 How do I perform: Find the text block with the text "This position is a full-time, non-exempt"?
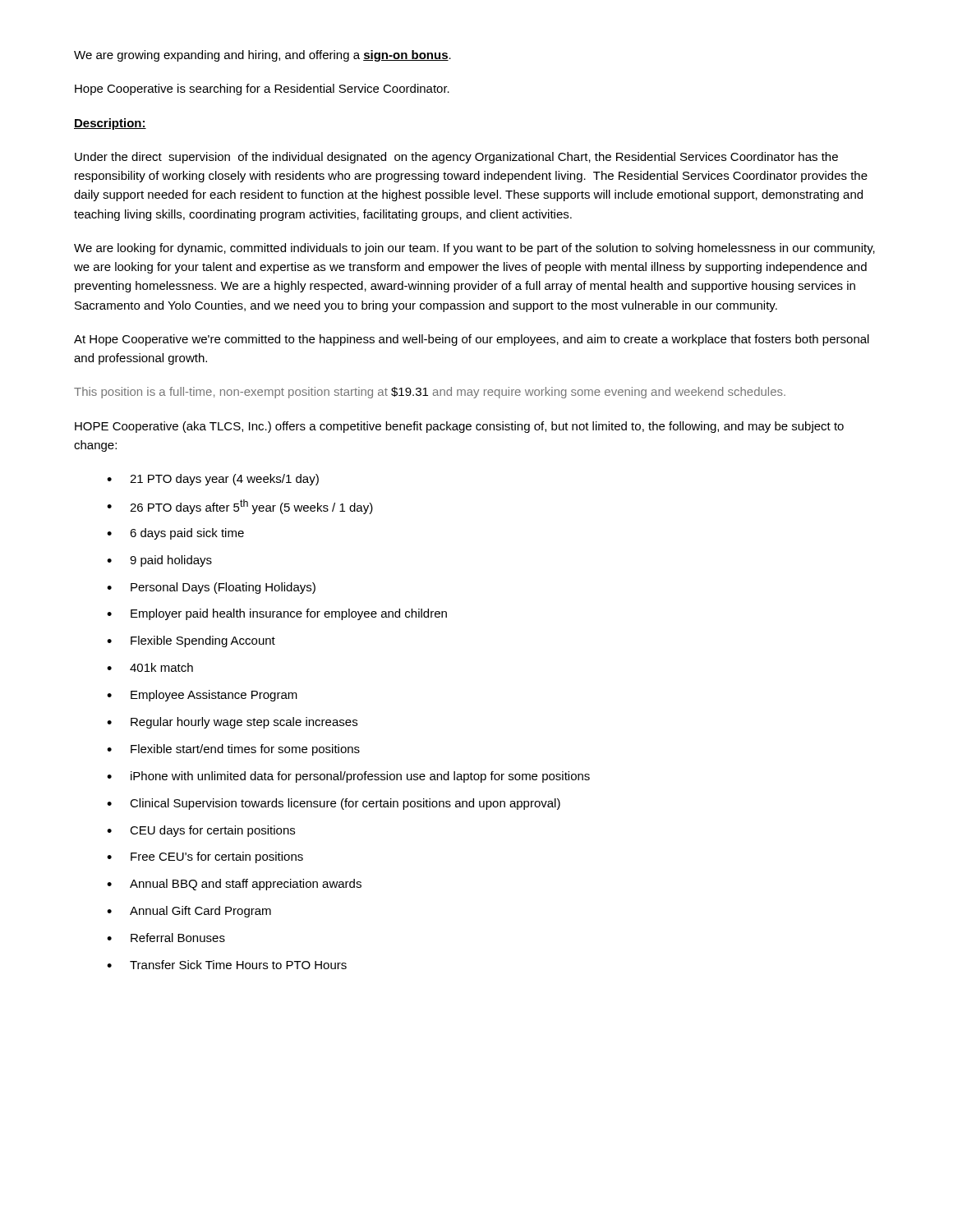click(430, 392)
